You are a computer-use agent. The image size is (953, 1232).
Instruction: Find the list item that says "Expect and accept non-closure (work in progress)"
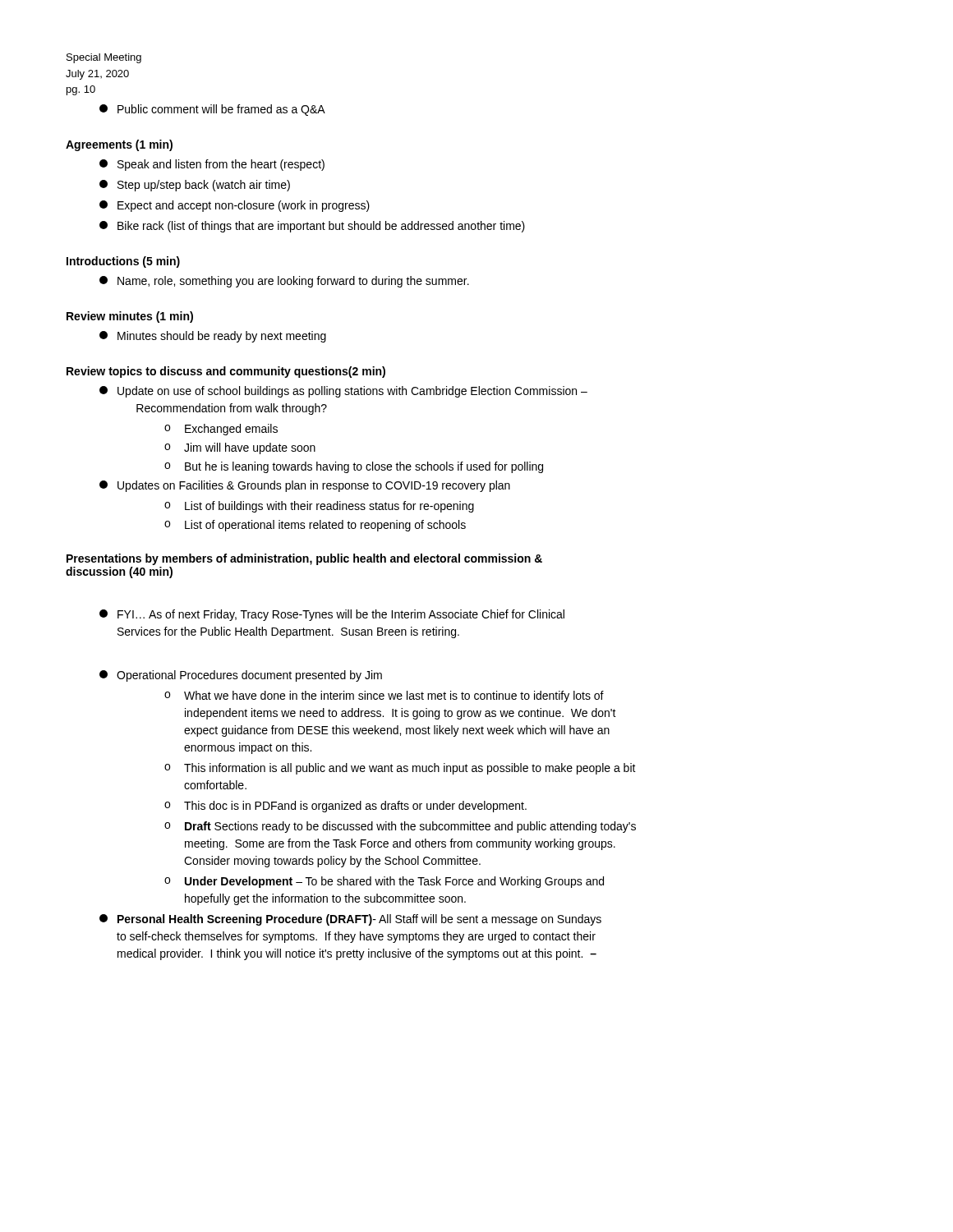[x=235, y=206]
